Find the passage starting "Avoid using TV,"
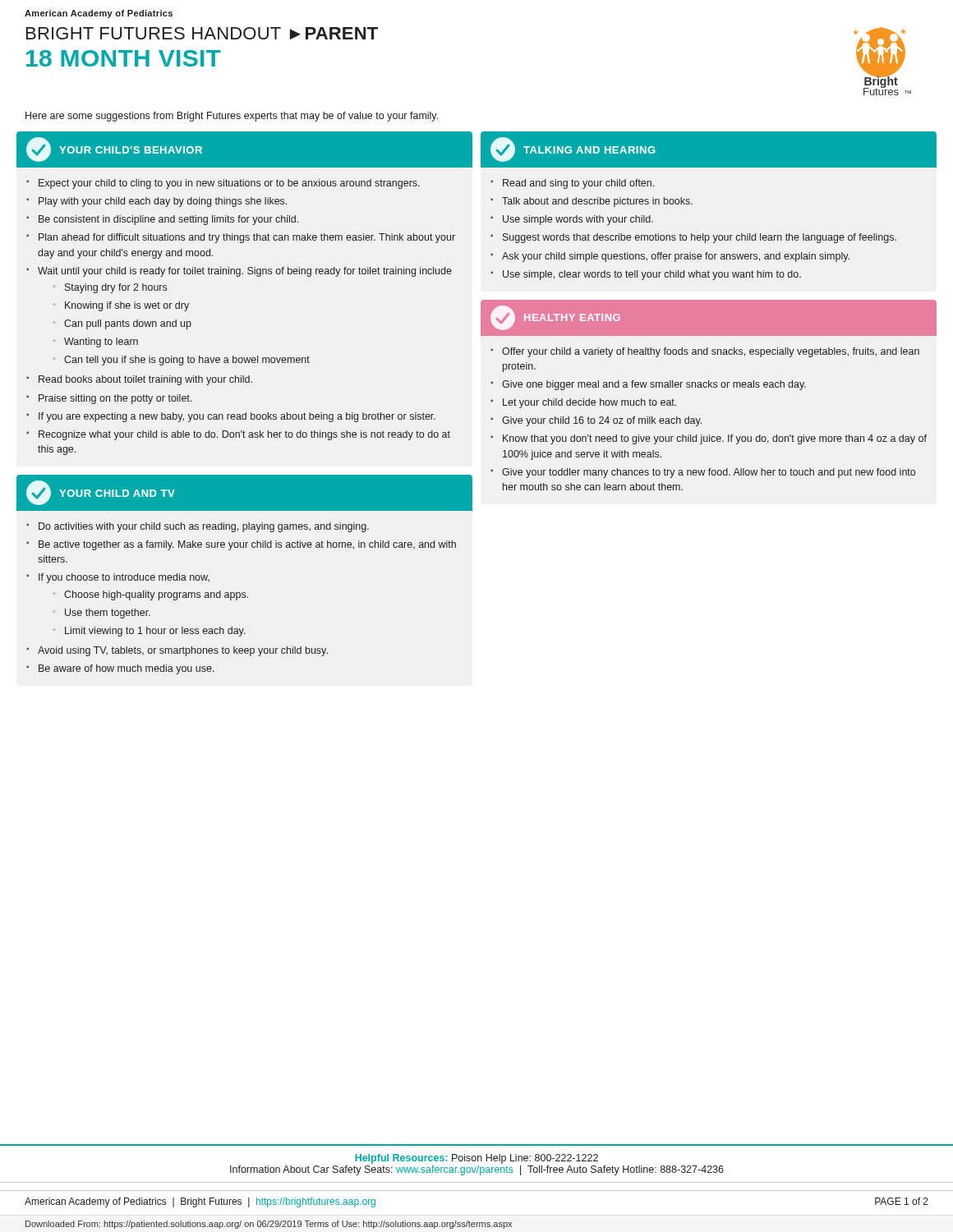Viewport: 953px width, 1232px height. click(x=183, y=650)
